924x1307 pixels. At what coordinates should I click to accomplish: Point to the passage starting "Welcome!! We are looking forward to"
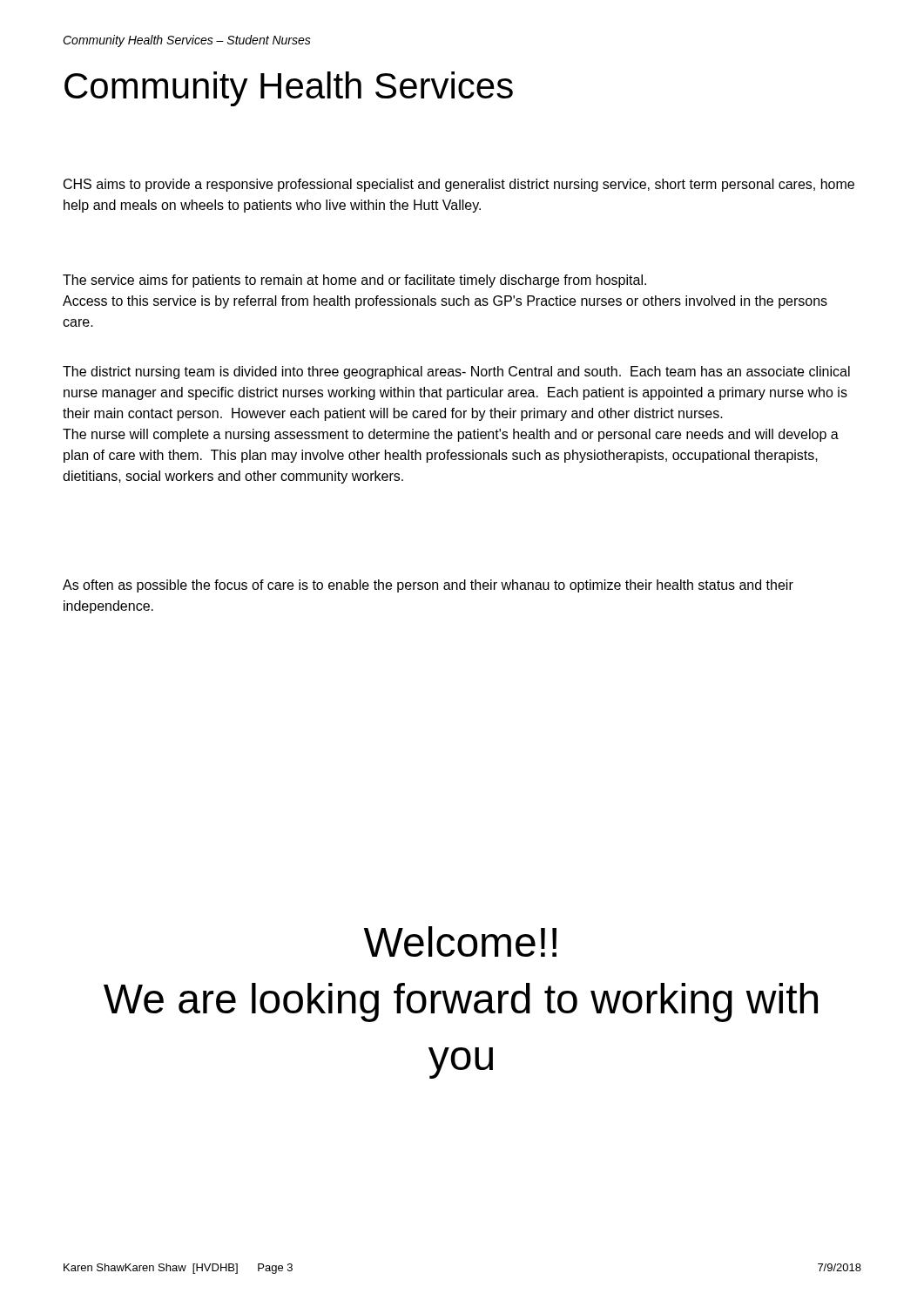[x=462, y=999]
